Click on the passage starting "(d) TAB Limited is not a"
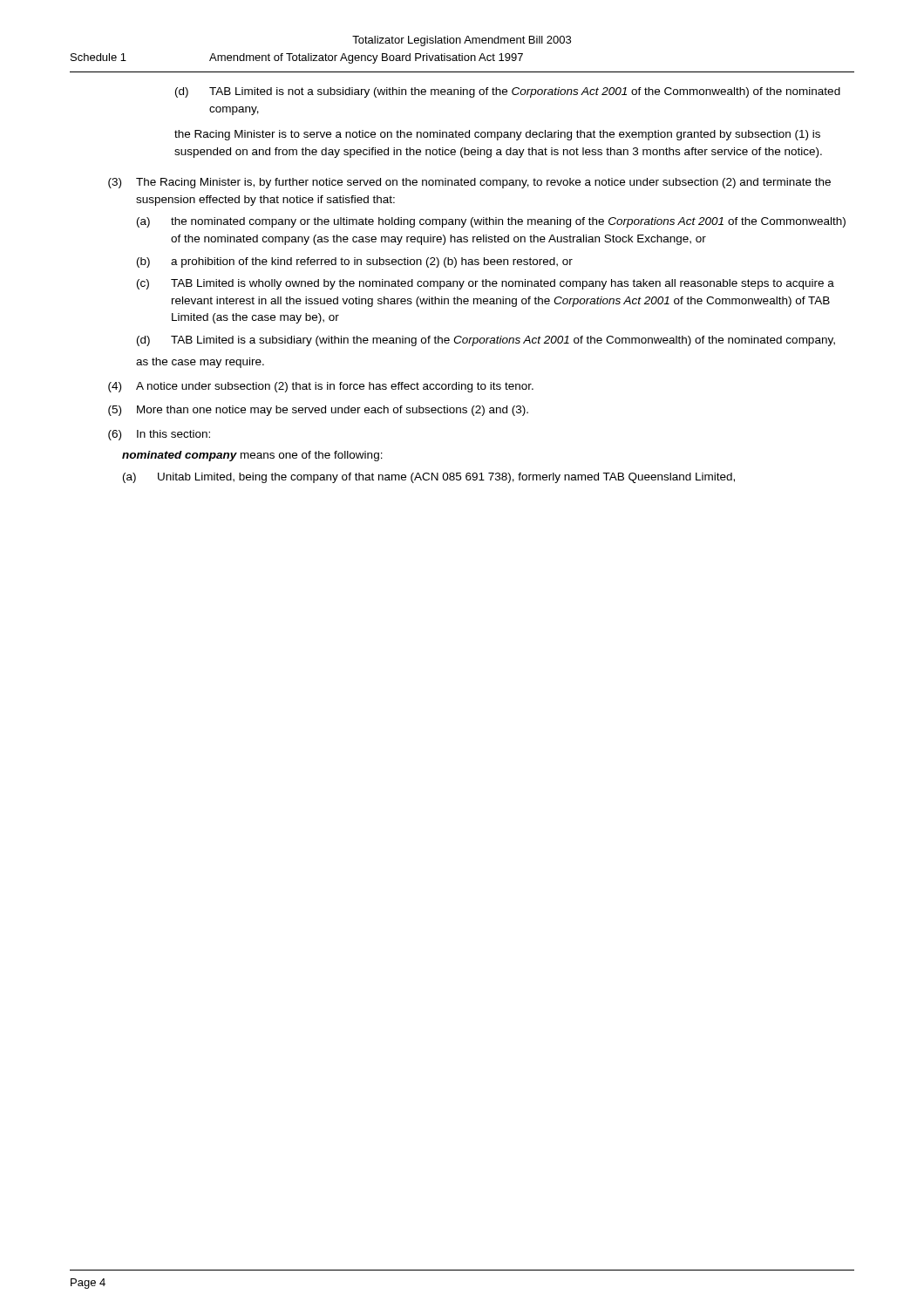Viewport: 924px width, 1308px height. [514, 100]
